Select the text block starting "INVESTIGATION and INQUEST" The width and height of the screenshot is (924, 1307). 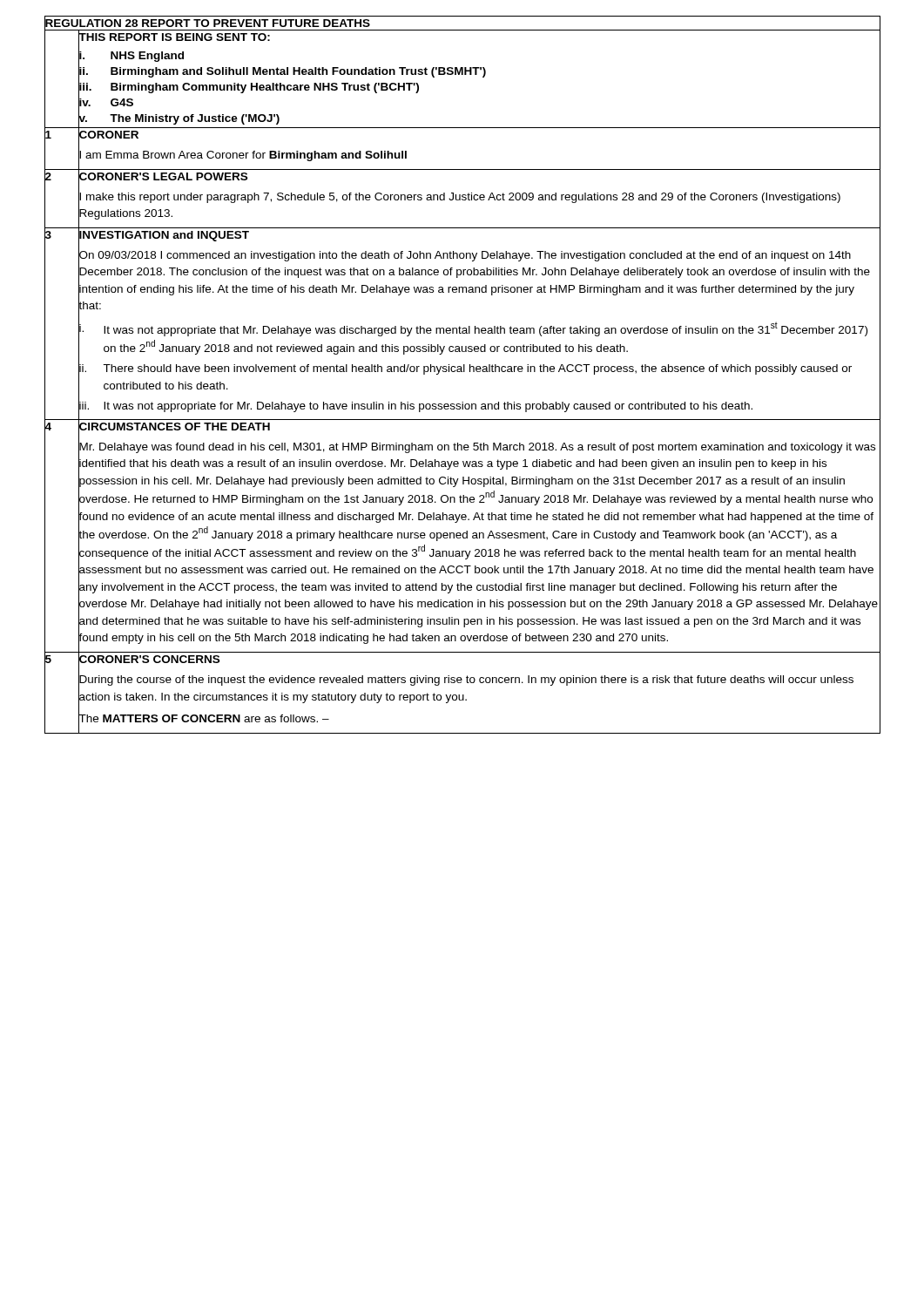tap(164, 235)
